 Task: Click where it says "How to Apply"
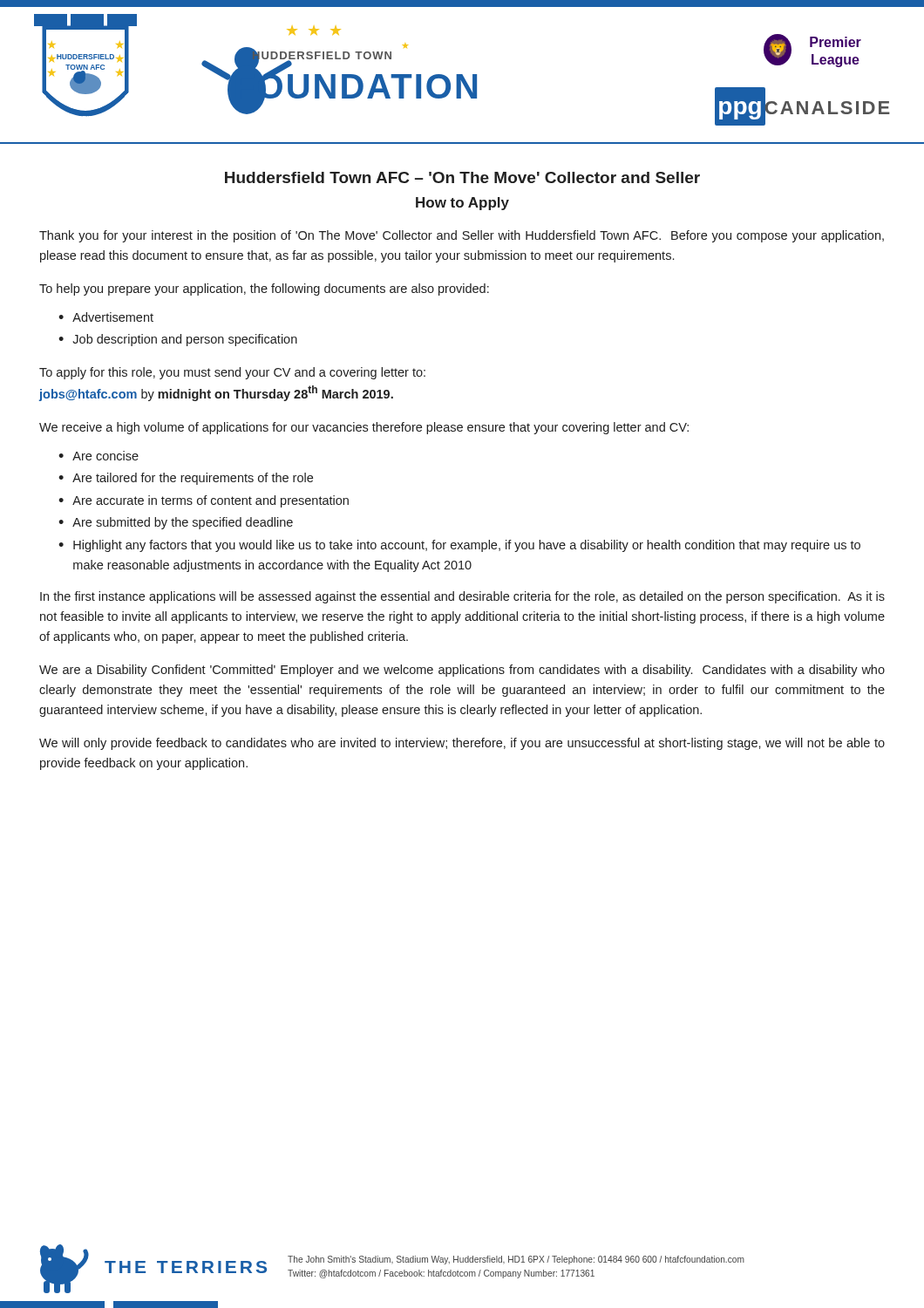pos(462,203)
